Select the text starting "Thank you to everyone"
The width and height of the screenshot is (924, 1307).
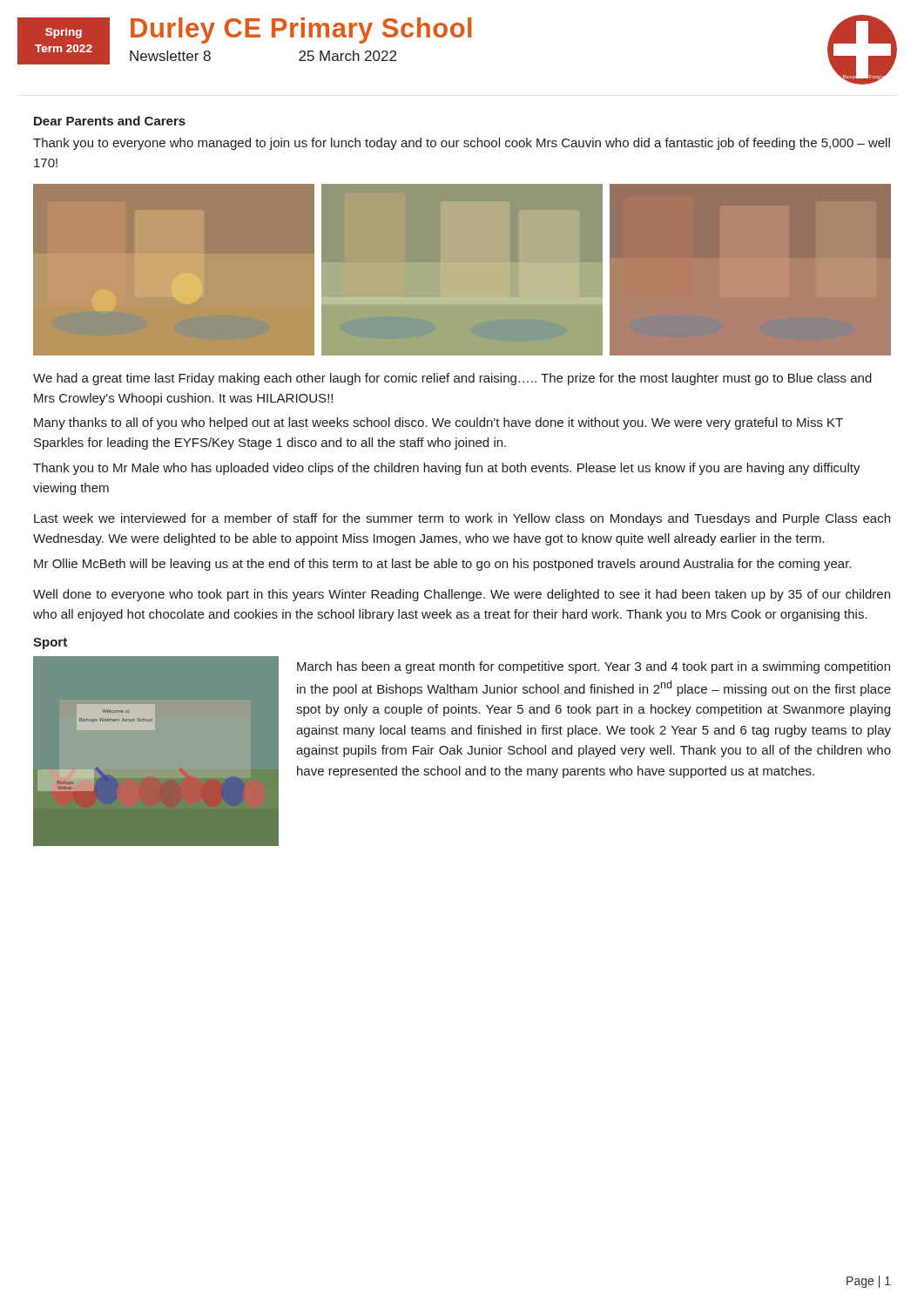click(x=462, y=153)
